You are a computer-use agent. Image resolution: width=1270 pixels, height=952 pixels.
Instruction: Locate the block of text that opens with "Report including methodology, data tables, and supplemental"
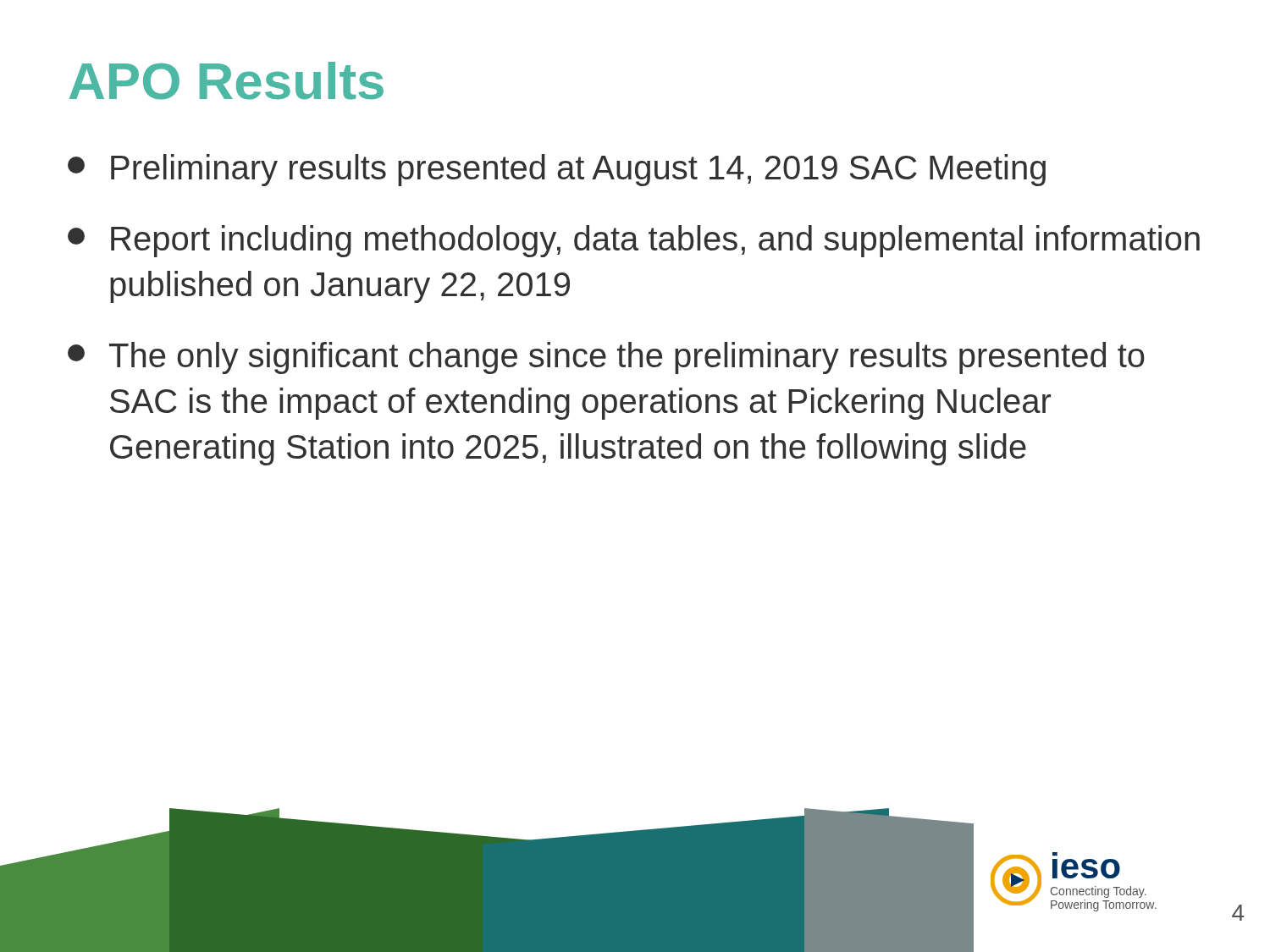coord(635,262)
